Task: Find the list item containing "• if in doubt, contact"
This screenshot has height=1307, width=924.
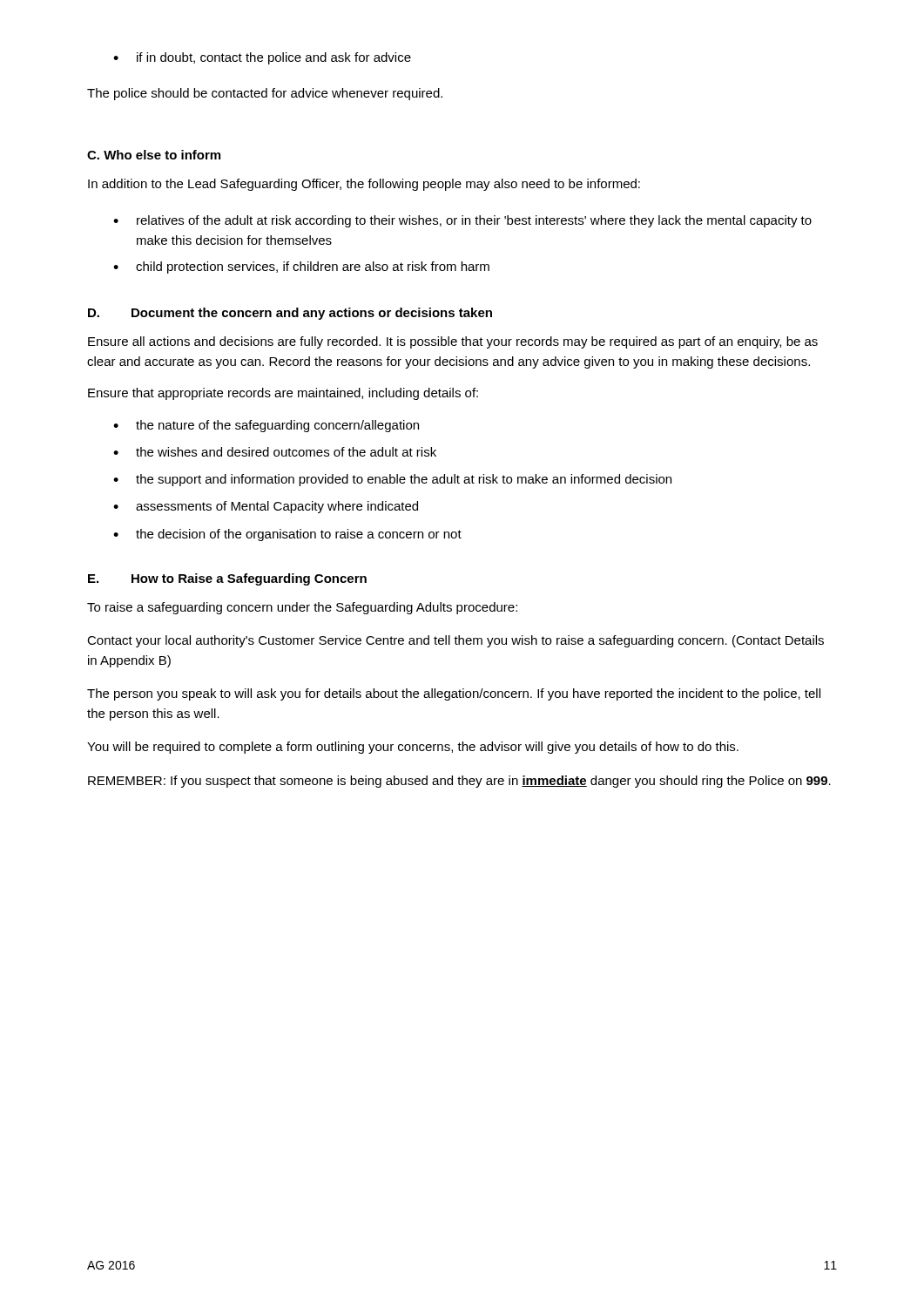Action: (x=262, y=58)
